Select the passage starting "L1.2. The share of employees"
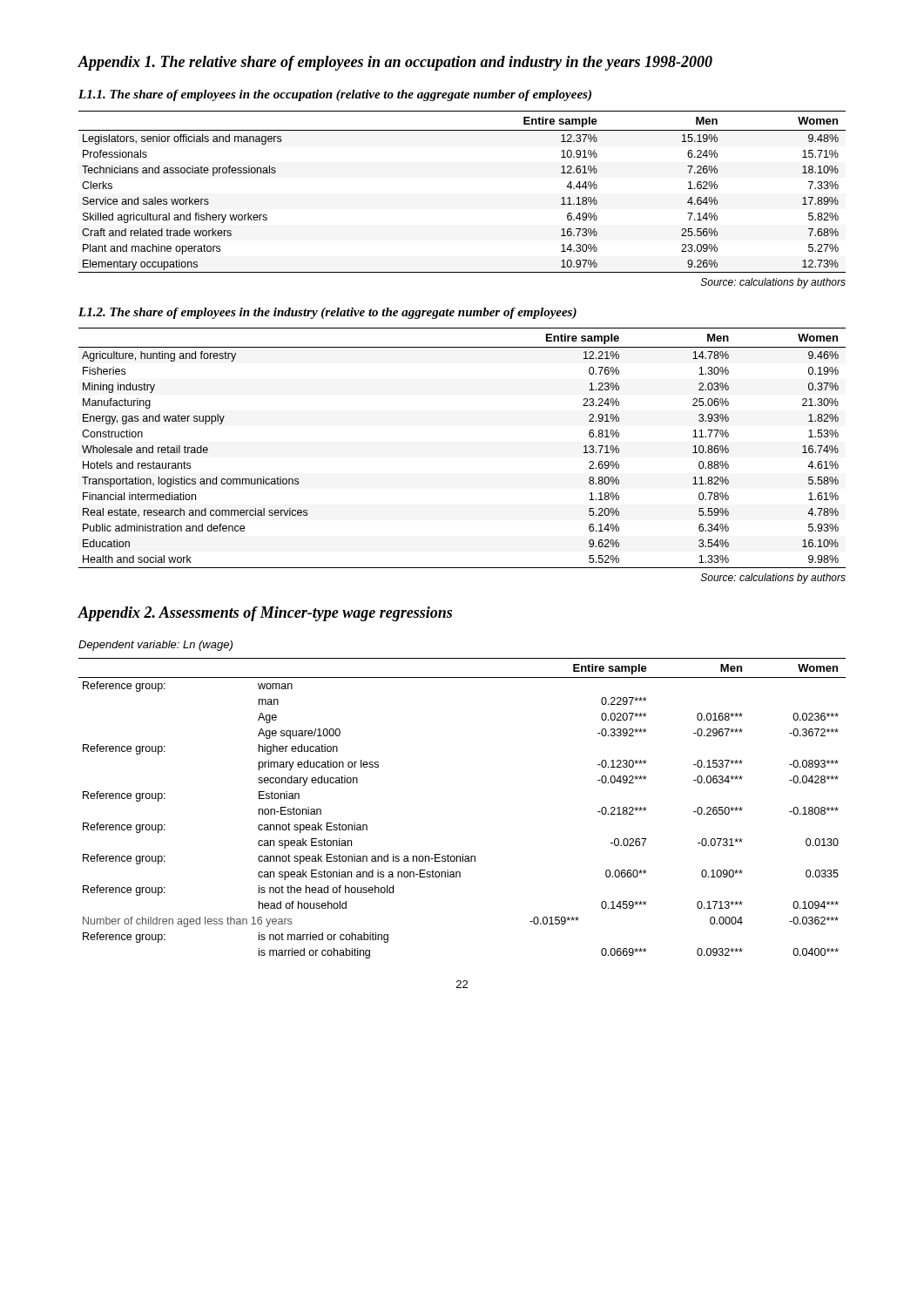Screen dimensions: 1307x924 [x=462, y=313]
